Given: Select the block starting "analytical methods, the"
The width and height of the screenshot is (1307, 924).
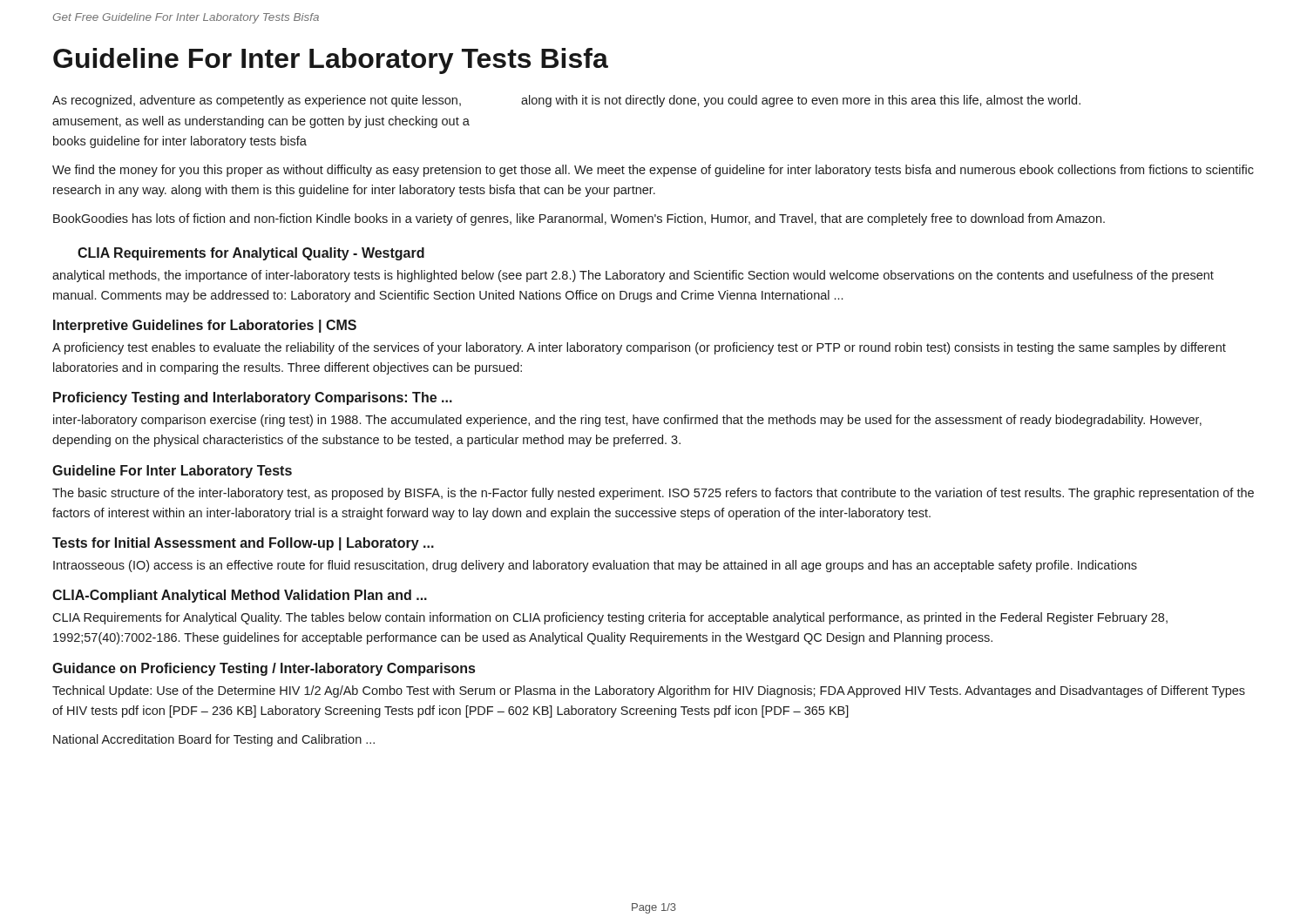Looking at the screenshot, I should coord(633,285).
